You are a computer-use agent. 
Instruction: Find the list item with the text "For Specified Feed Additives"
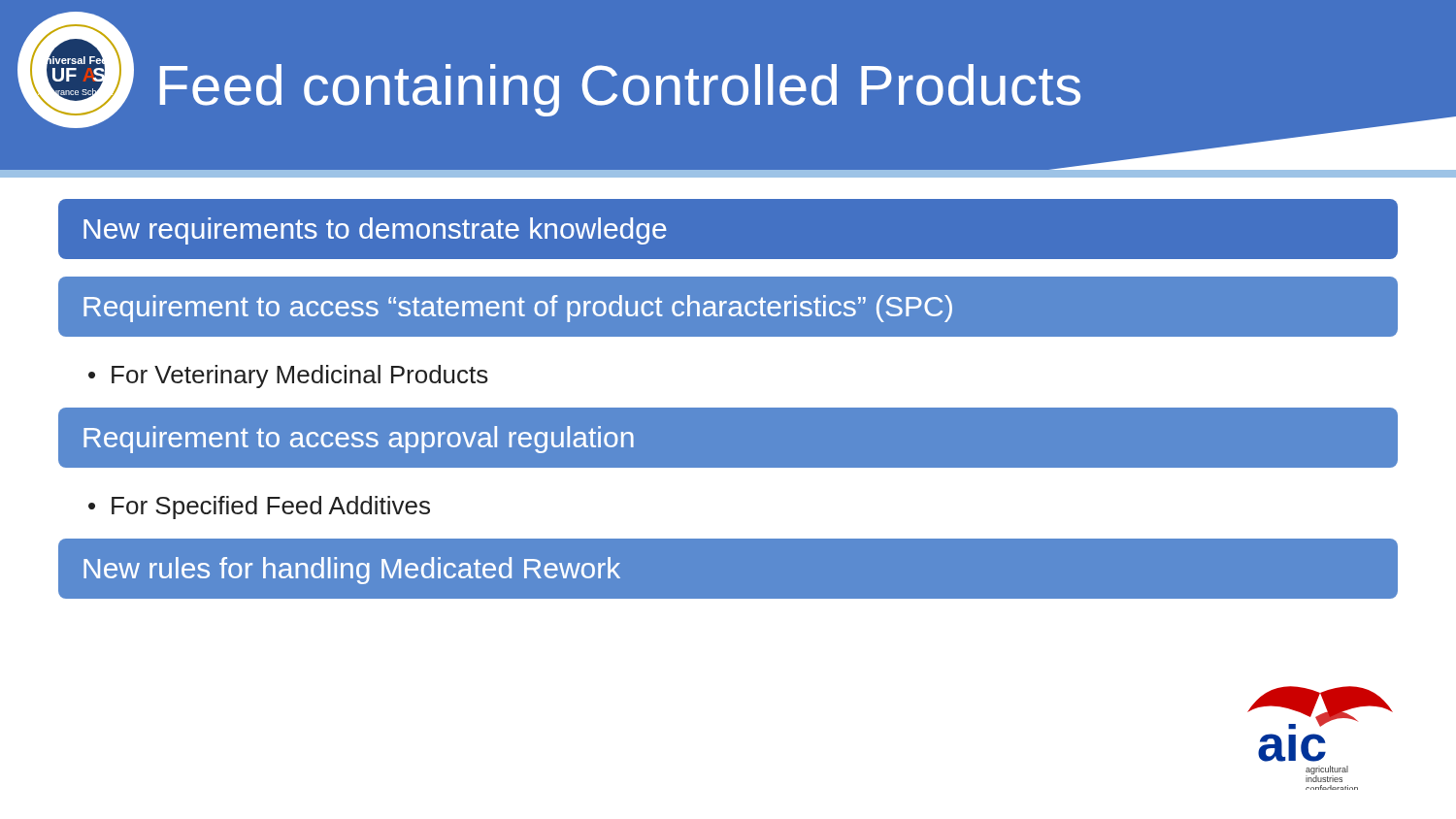(270, 506)
